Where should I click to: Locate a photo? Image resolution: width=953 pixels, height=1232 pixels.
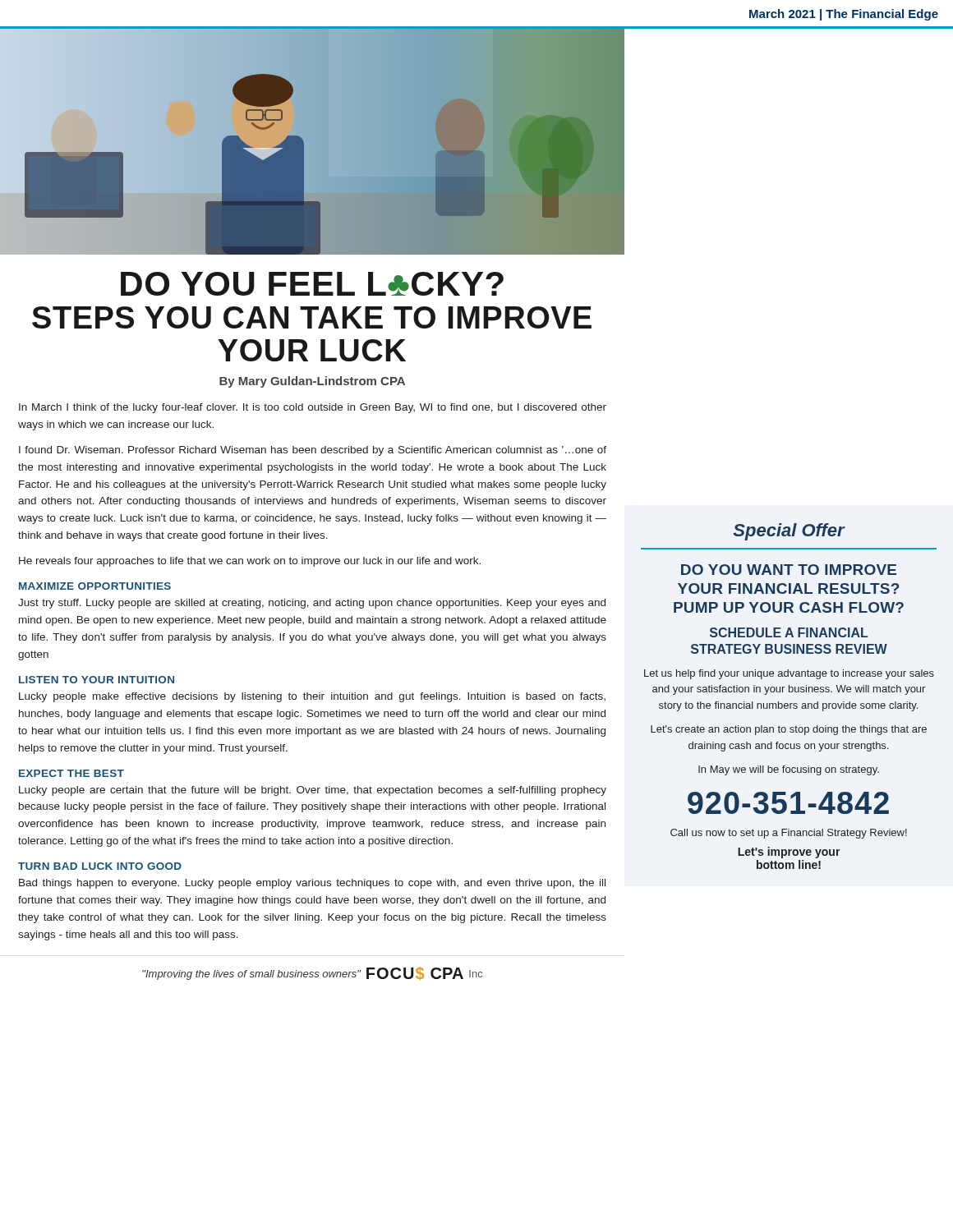point(312,142)
